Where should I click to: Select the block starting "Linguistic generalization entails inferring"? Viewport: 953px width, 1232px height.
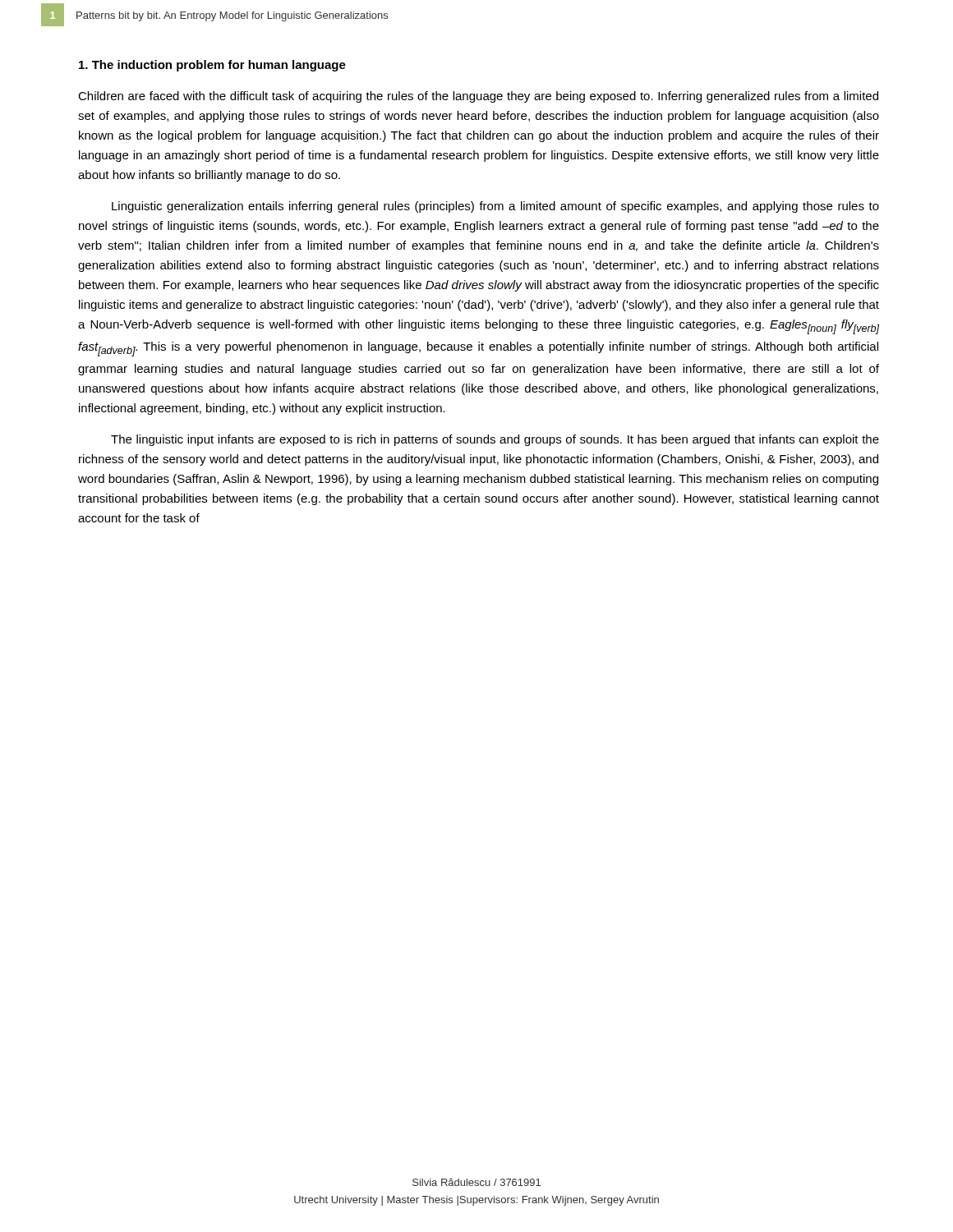479,307
